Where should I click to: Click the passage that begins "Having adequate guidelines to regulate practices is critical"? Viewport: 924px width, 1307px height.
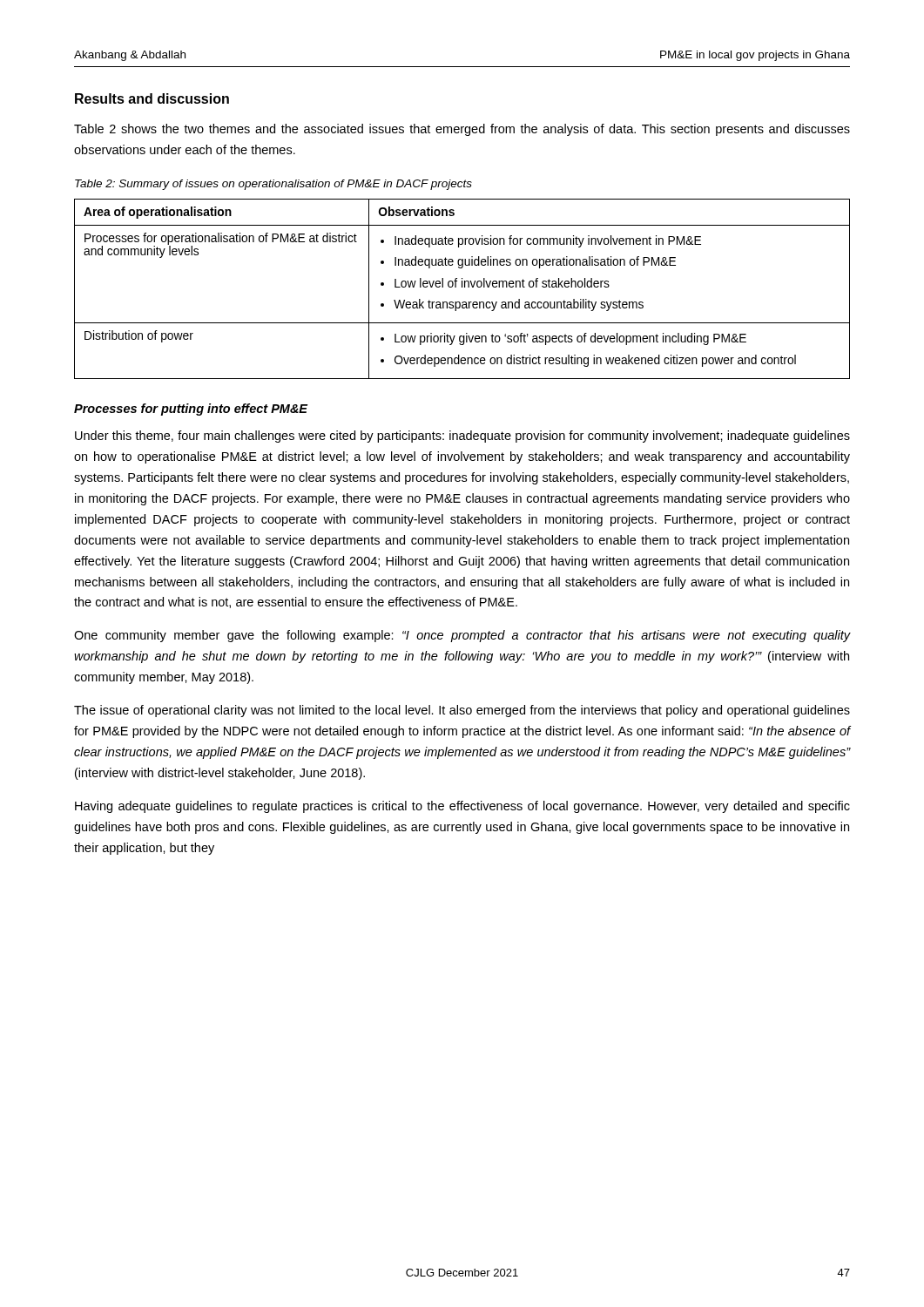(462, 827)
